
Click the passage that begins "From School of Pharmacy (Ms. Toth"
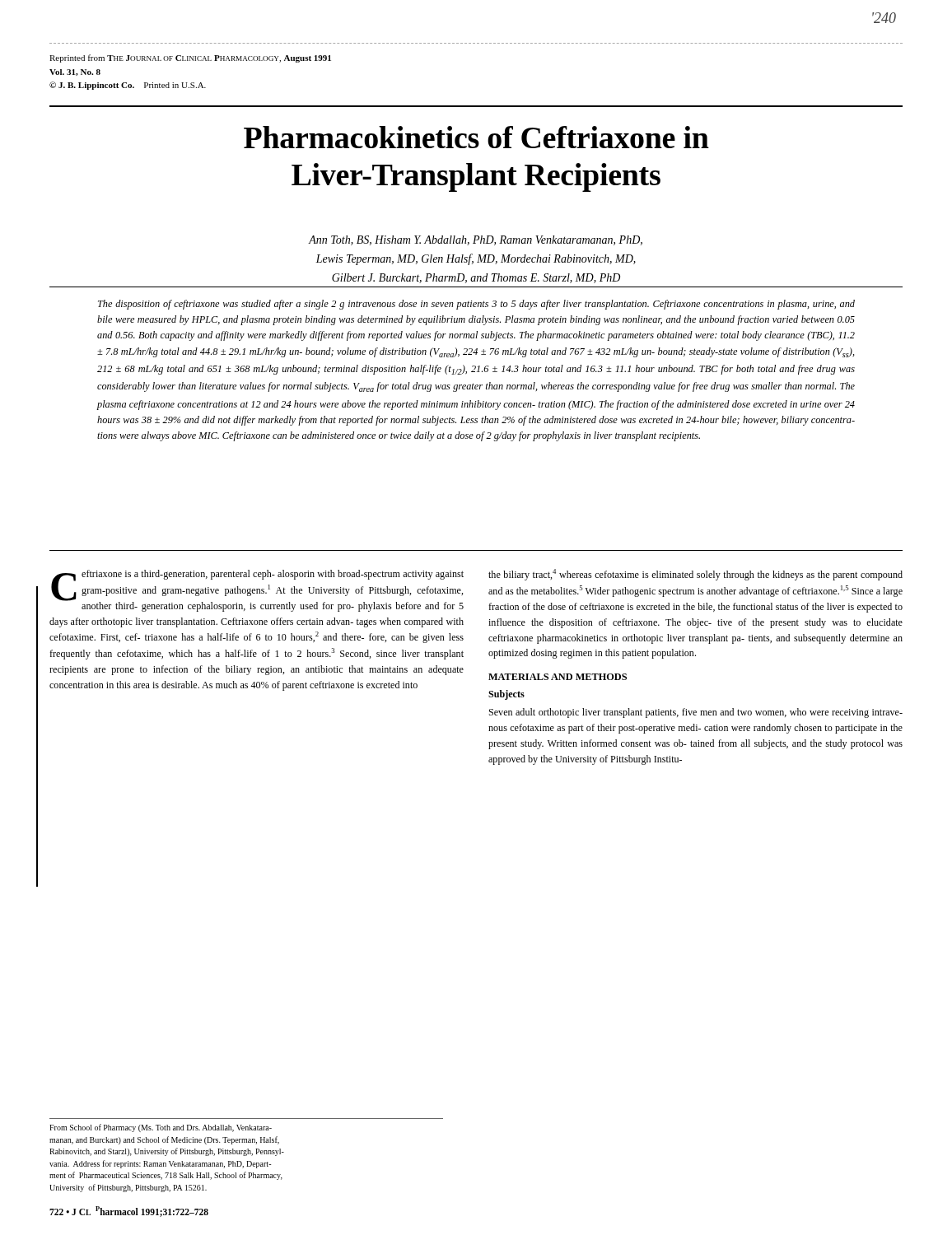[167, 1157]
